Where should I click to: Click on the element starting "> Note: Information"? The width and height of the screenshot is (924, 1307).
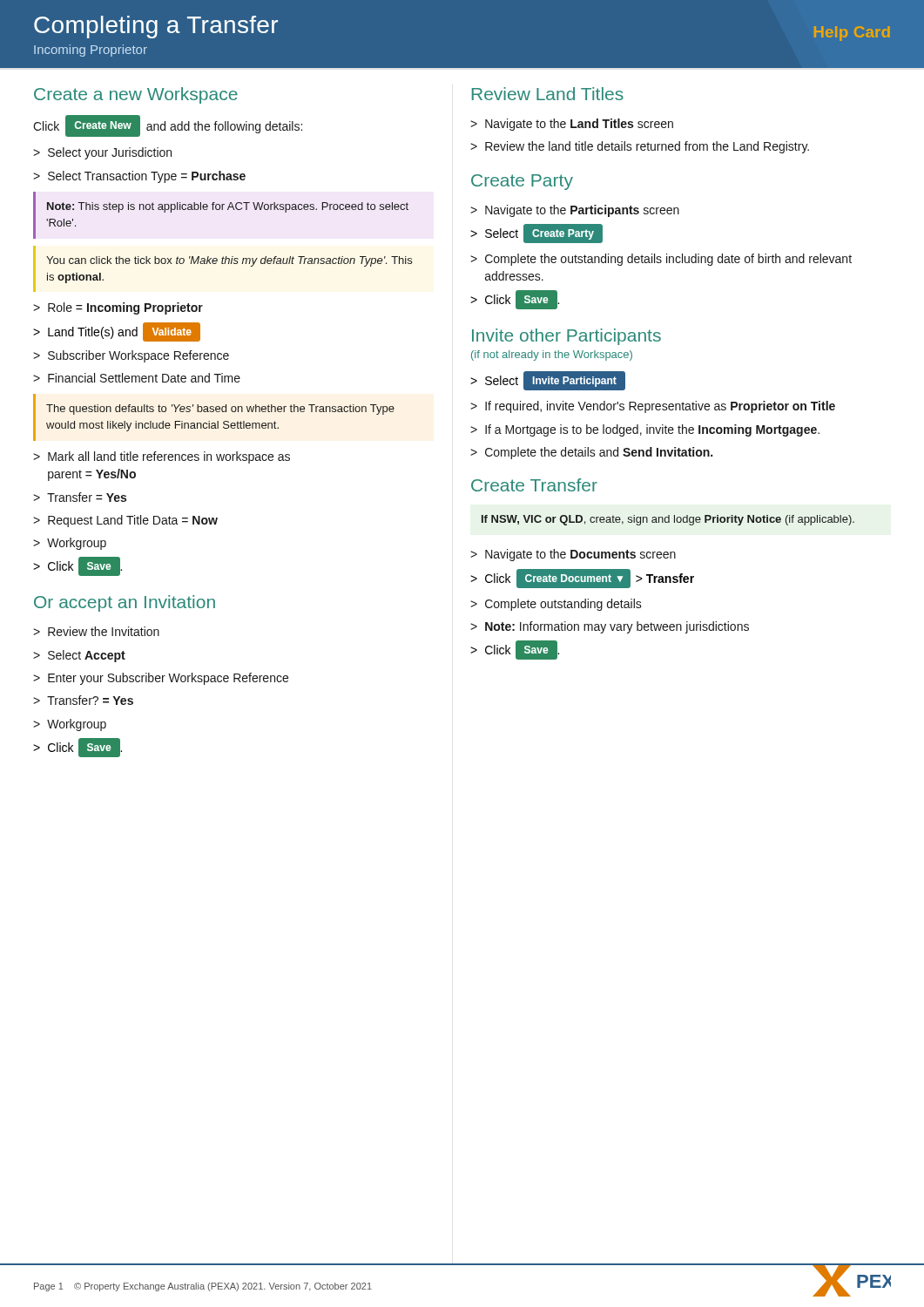point(610,626)
